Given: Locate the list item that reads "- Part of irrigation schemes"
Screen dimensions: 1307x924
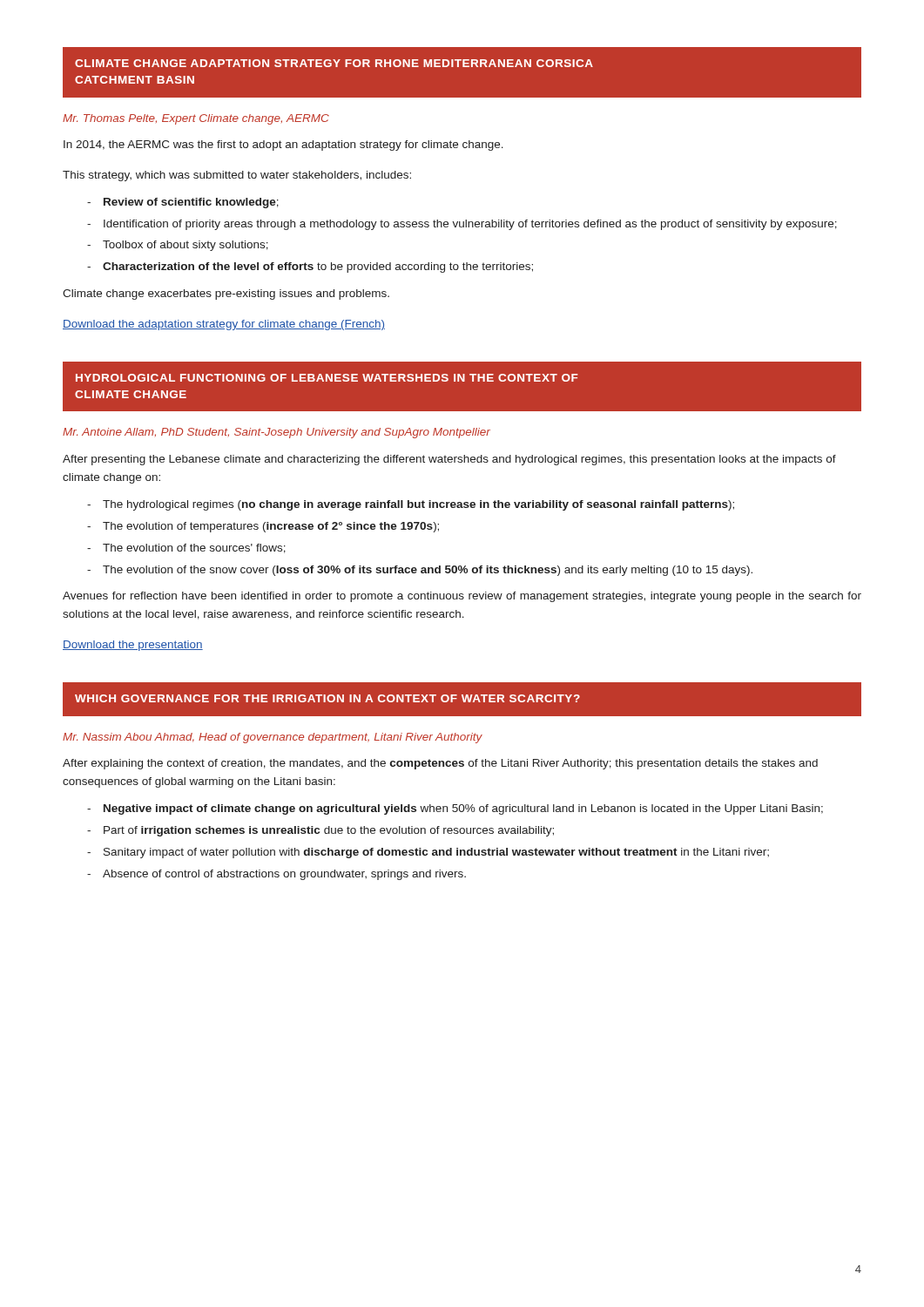Looking at the screenshot, I should (462, 831).
